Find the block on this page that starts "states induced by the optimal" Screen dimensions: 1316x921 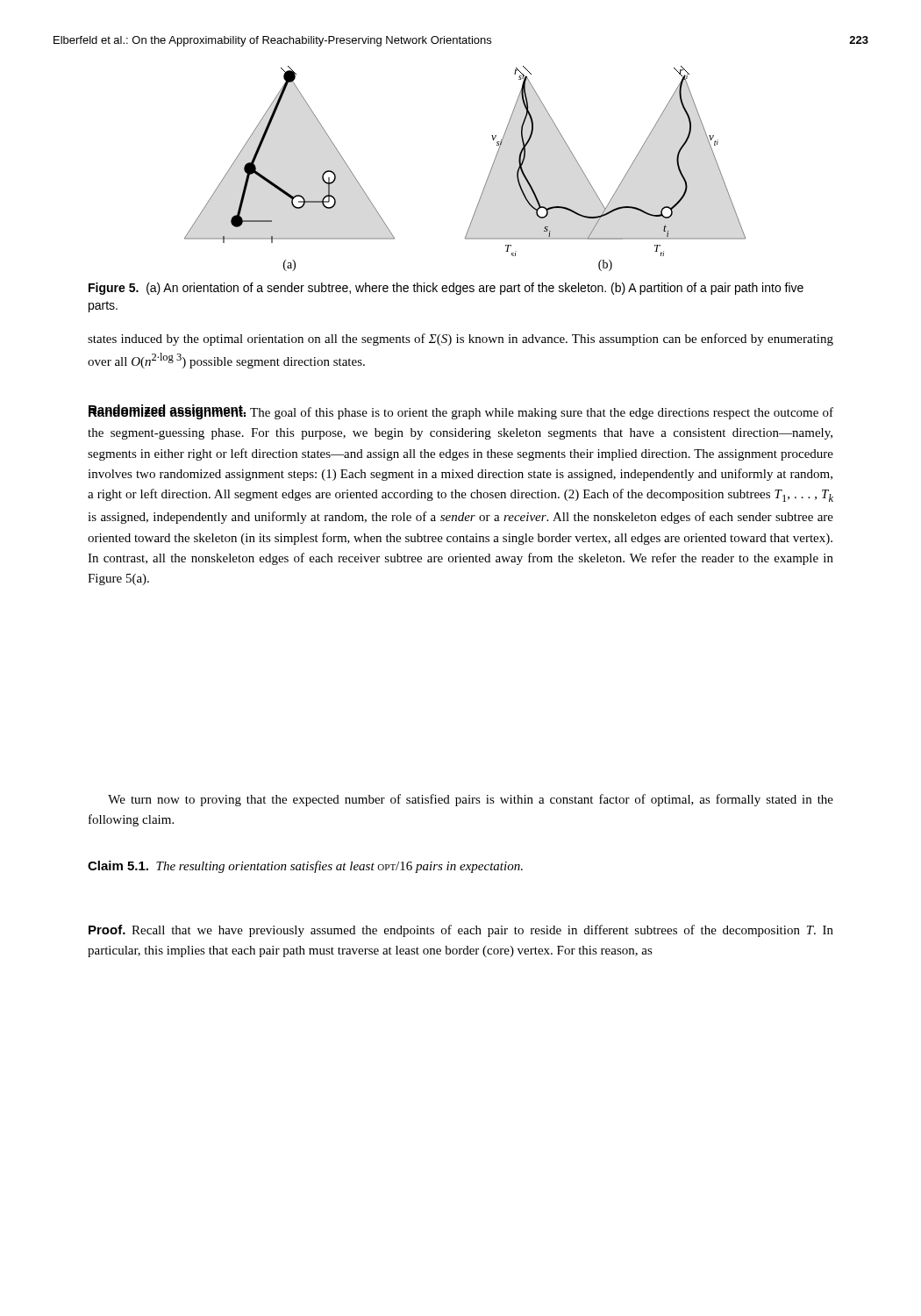460,350
